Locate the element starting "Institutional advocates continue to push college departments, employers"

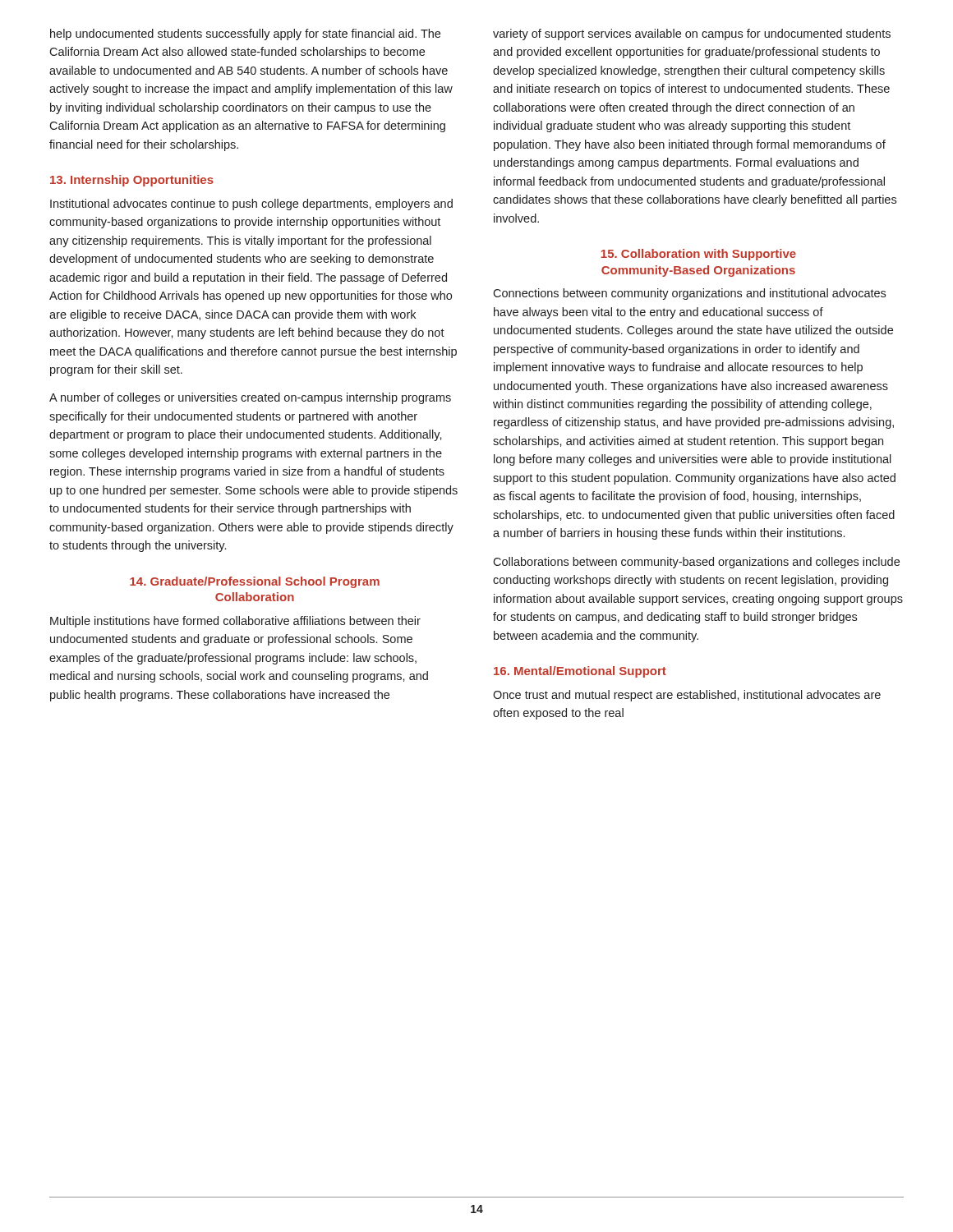253,287
